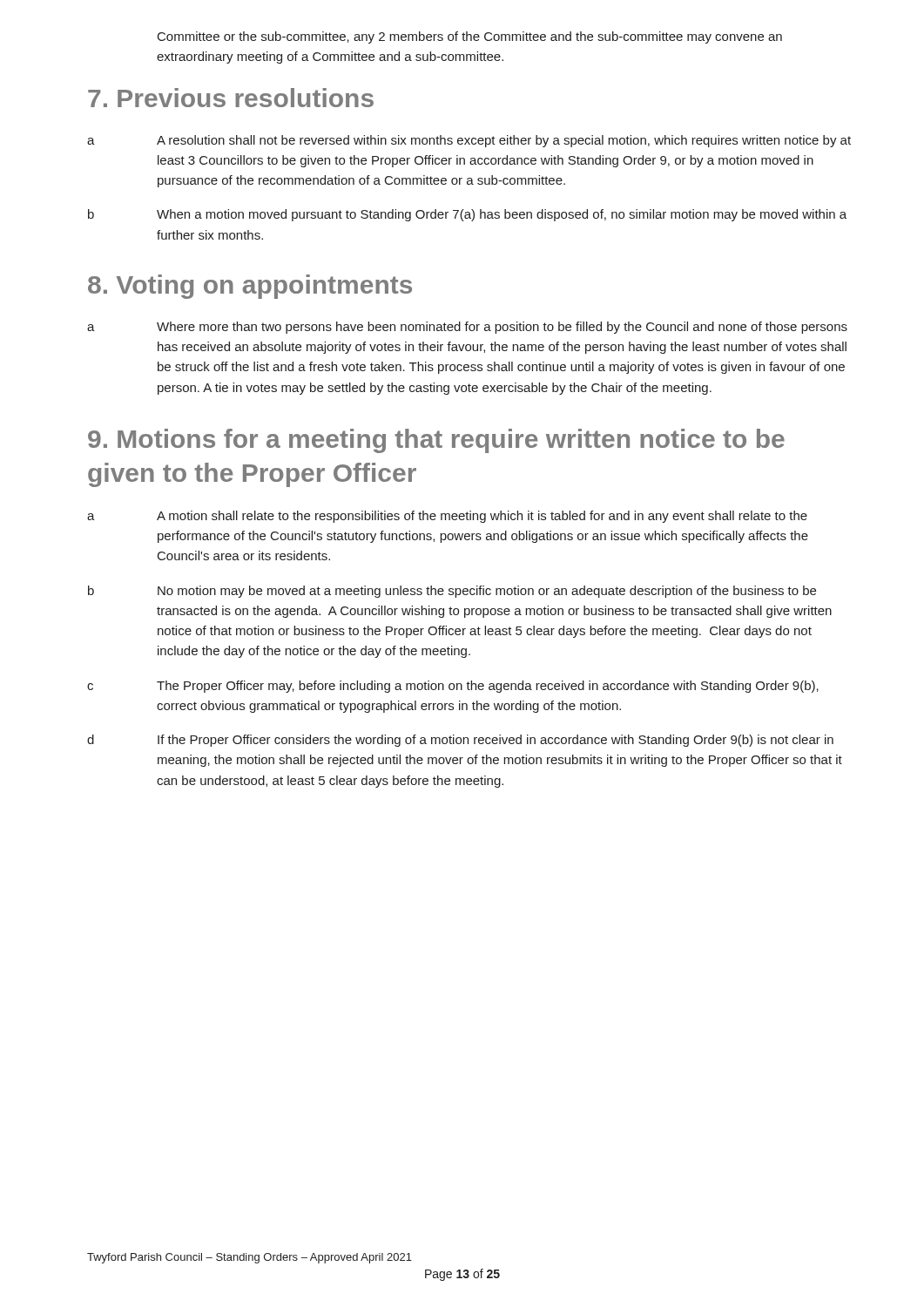Viewport: 924px width, 1307px height.
Task: Navigate to the text starting "a Where more than two persons have"
Action: (471, 357)
